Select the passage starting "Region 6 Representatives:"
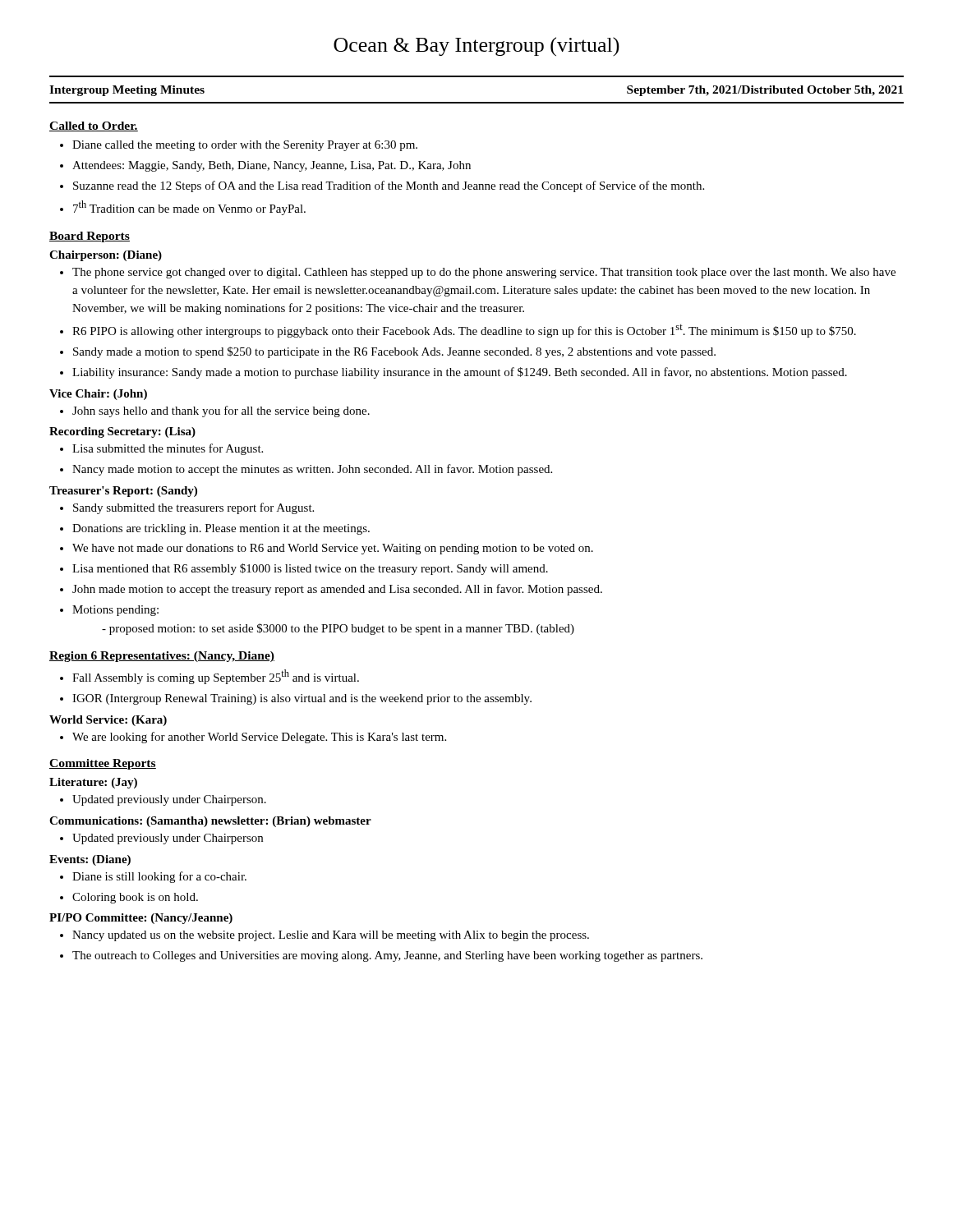The height and width of the screenshot is (1232, 953). [162, 655]
